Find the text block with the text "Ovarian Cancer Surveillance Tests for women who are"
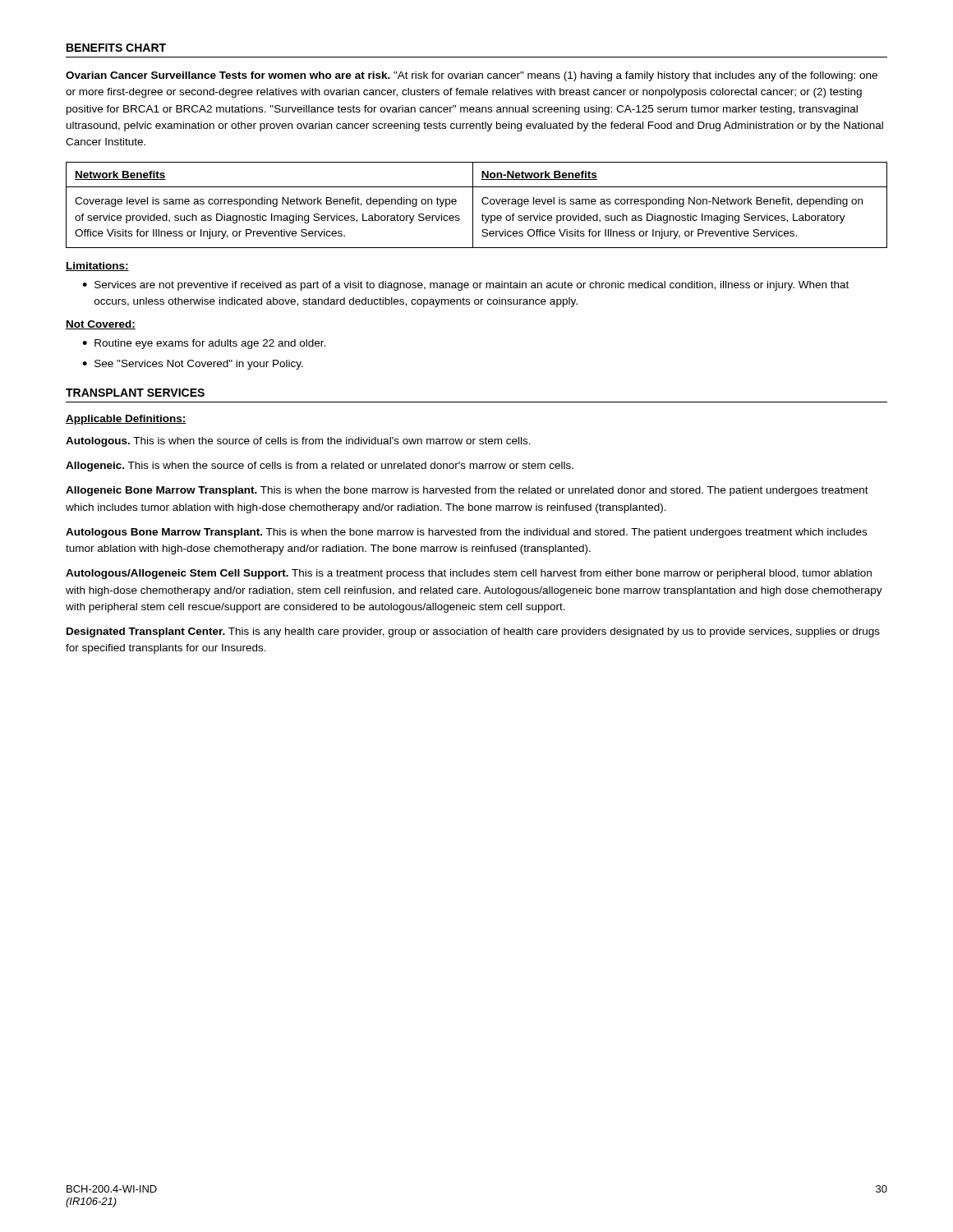Viewport: 953px width, 1232px height. tap(475, 108)
